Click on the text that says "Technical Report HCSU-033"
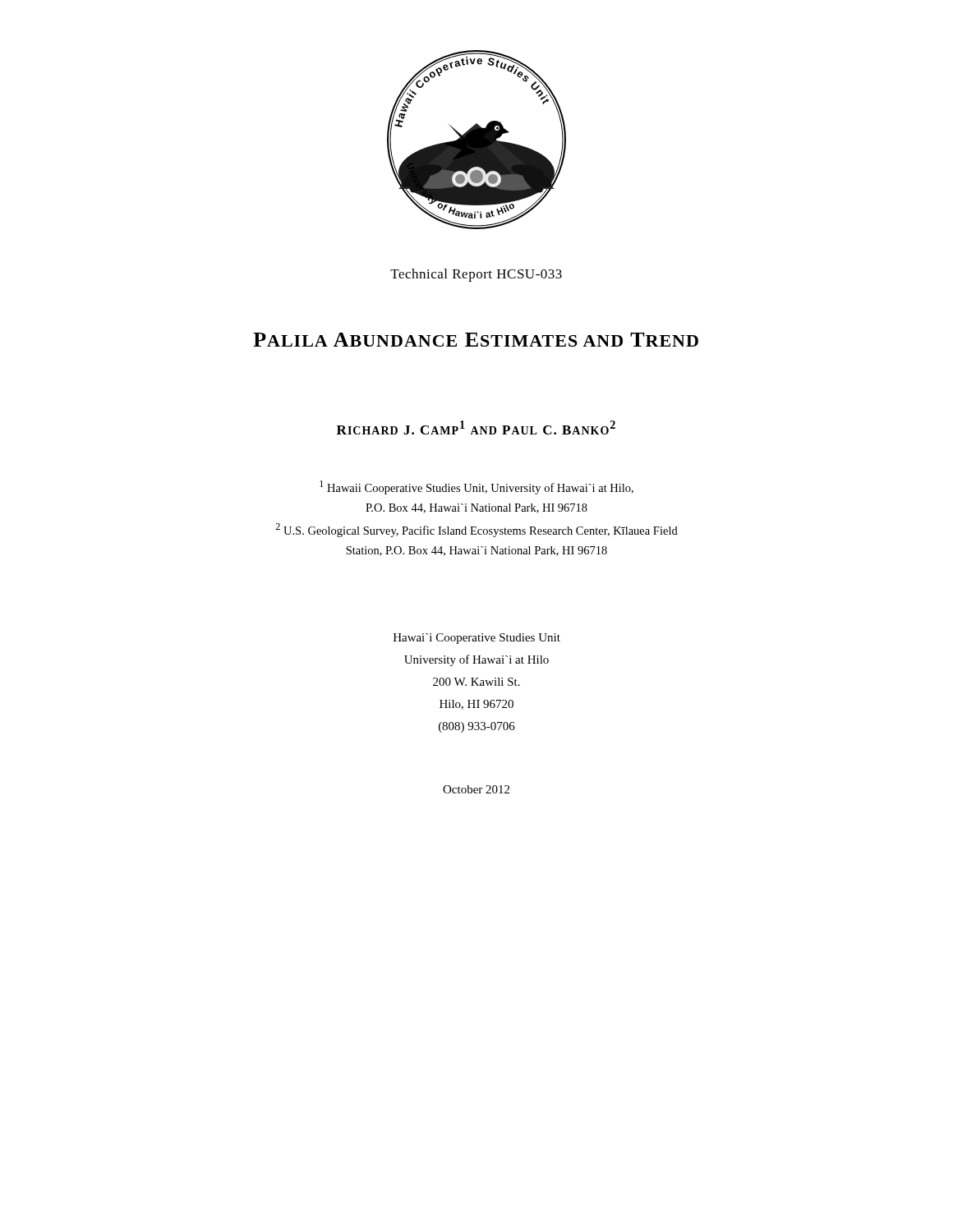Viewport: 953px width, 1232px height. click(x=476, y=274)
